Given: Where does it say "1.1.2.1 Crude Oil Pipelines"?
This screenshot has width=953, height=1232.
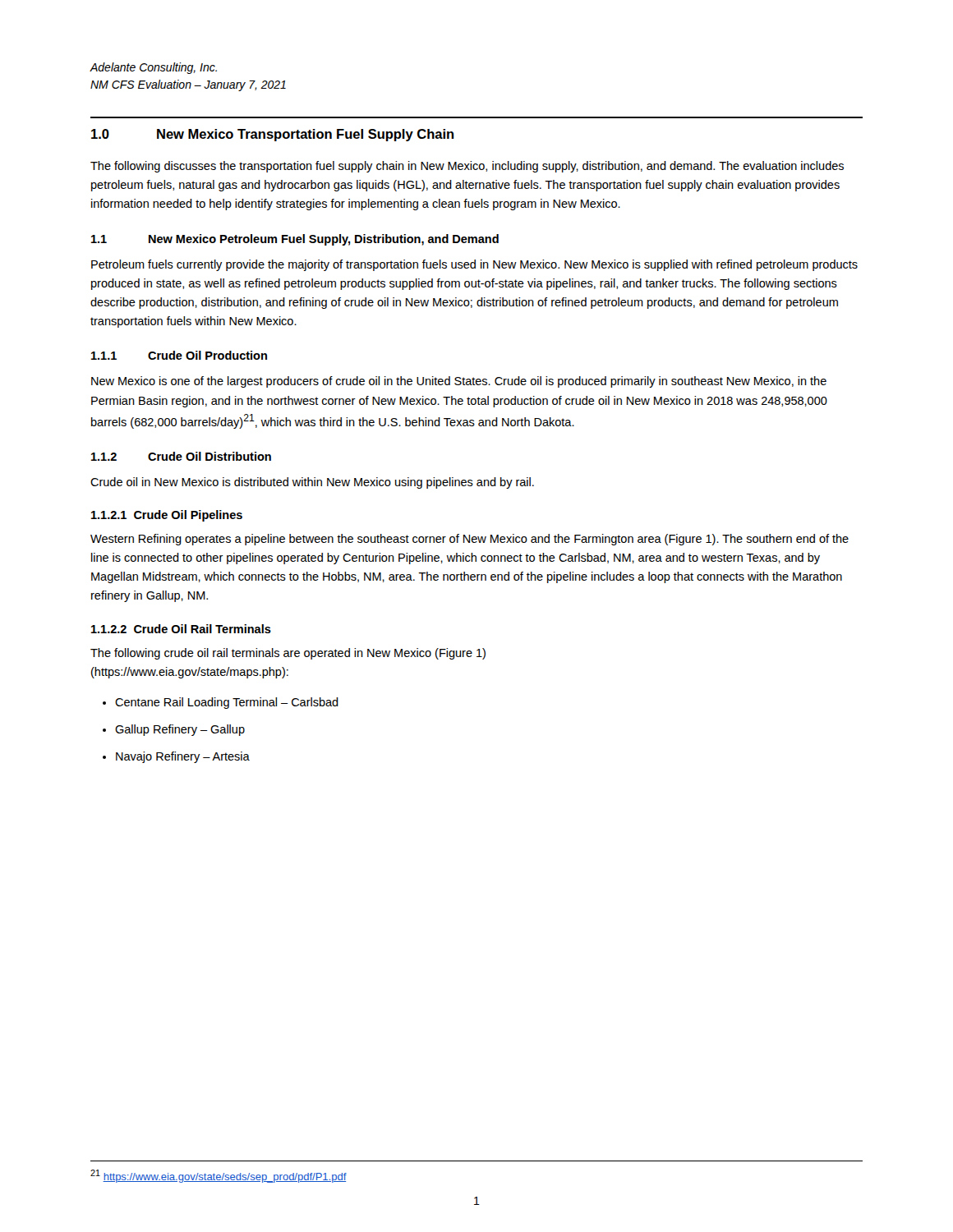Looking at the screenshot, I should [x=167, y=516].
